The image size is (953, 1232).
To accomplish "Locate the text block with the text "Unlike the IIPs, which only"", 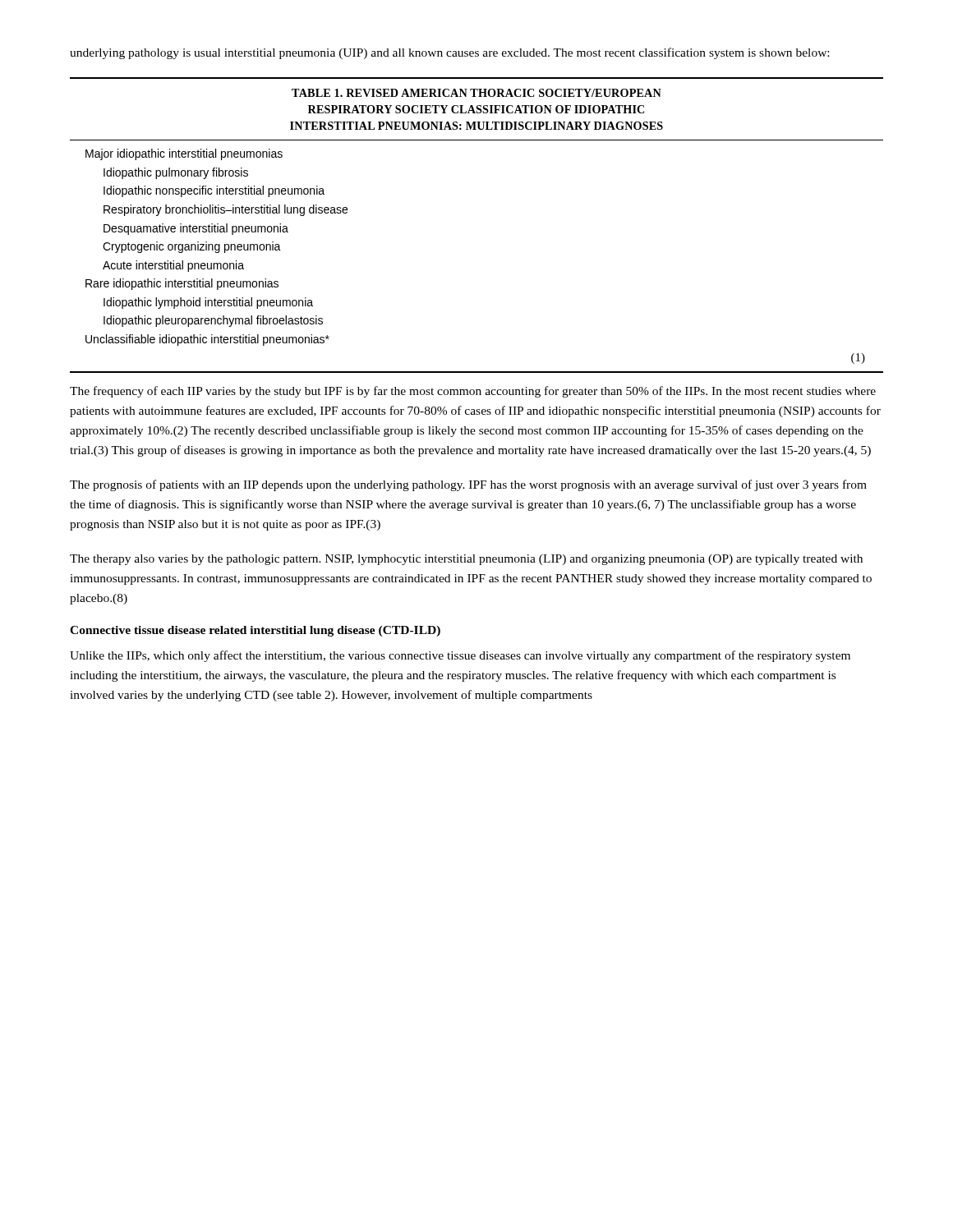I will [x=460, y=675].
